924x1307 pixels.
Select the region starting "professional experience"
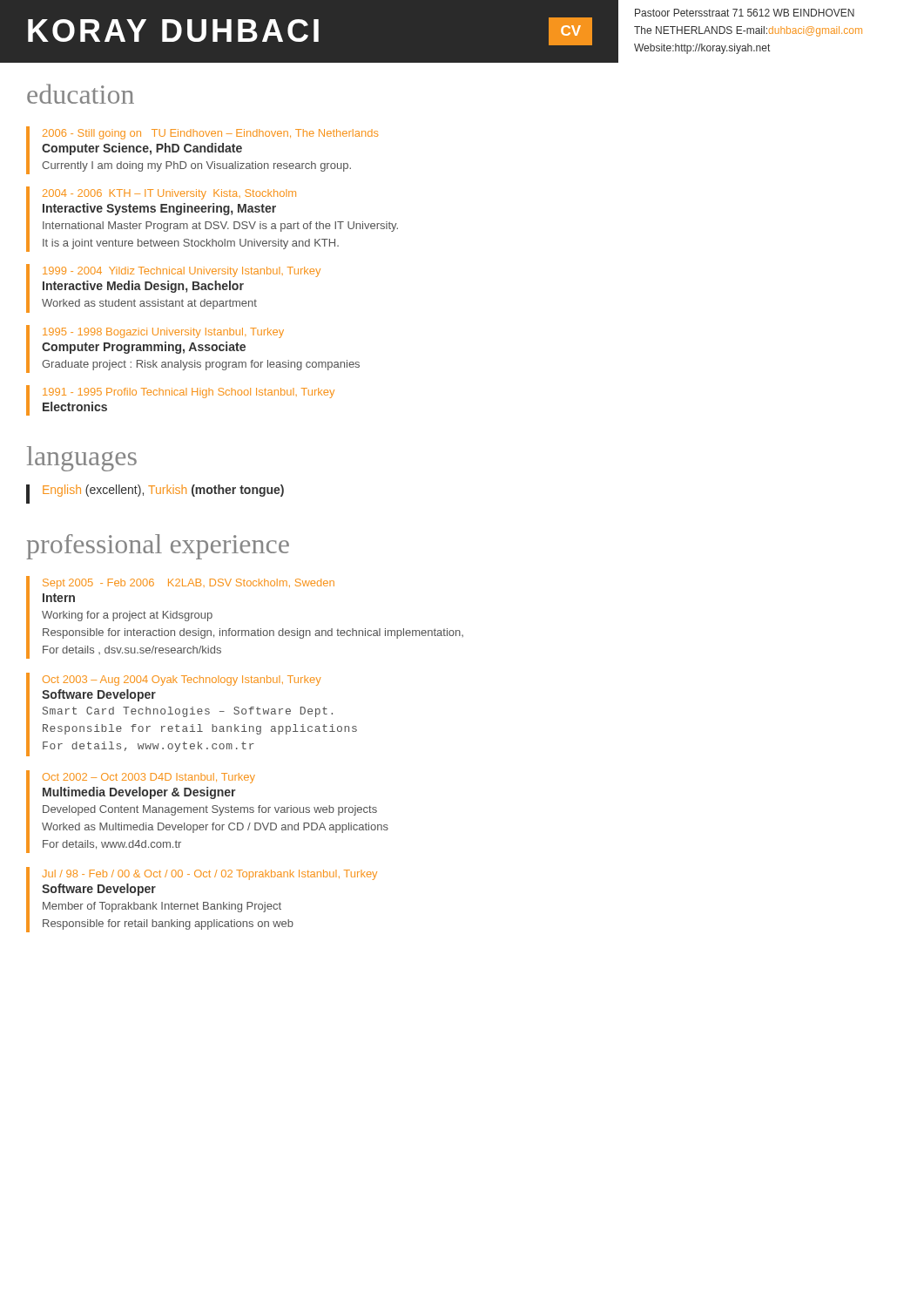click(158, 543)
